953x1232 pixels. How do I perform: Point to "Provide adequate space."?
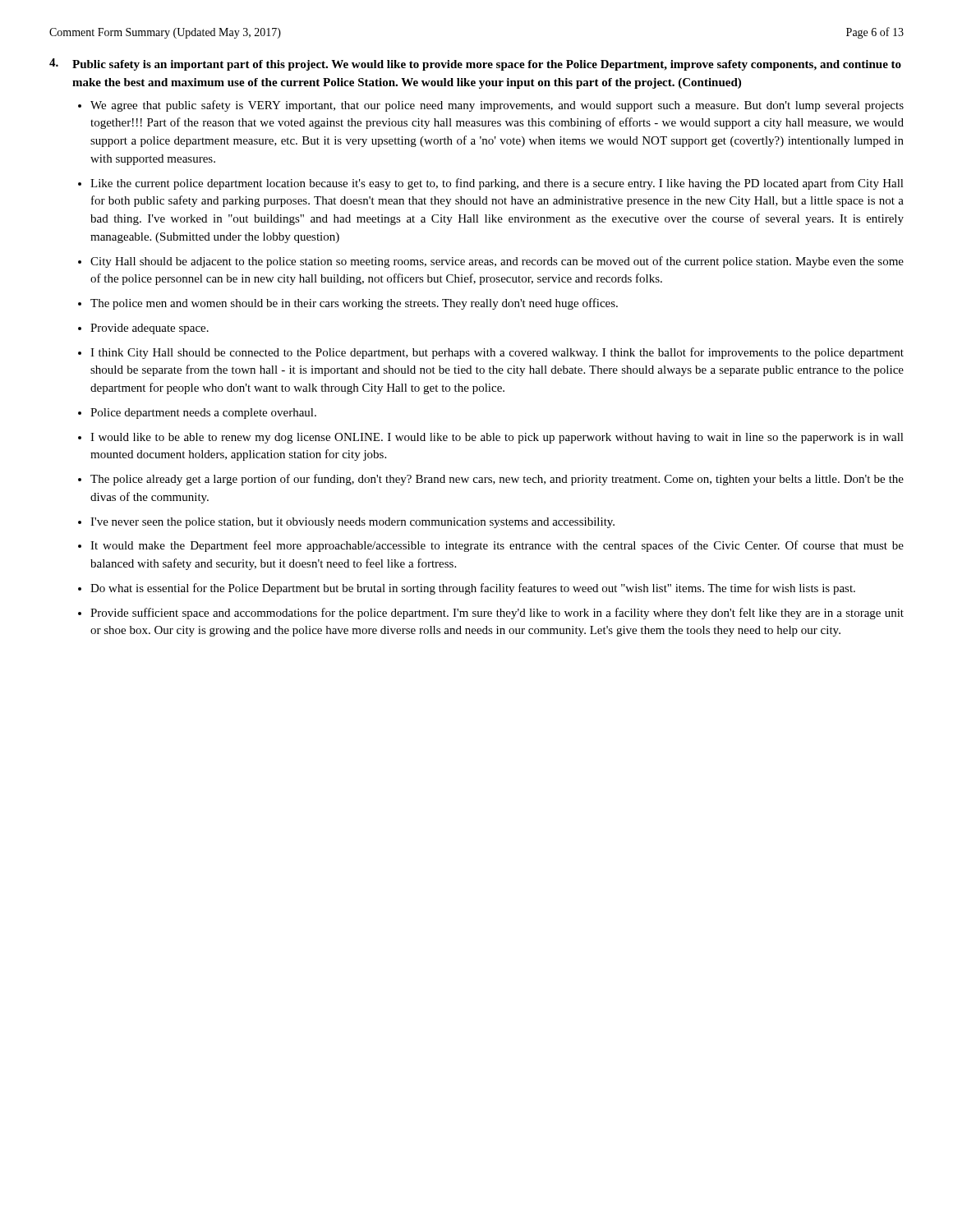coord(150,328)
